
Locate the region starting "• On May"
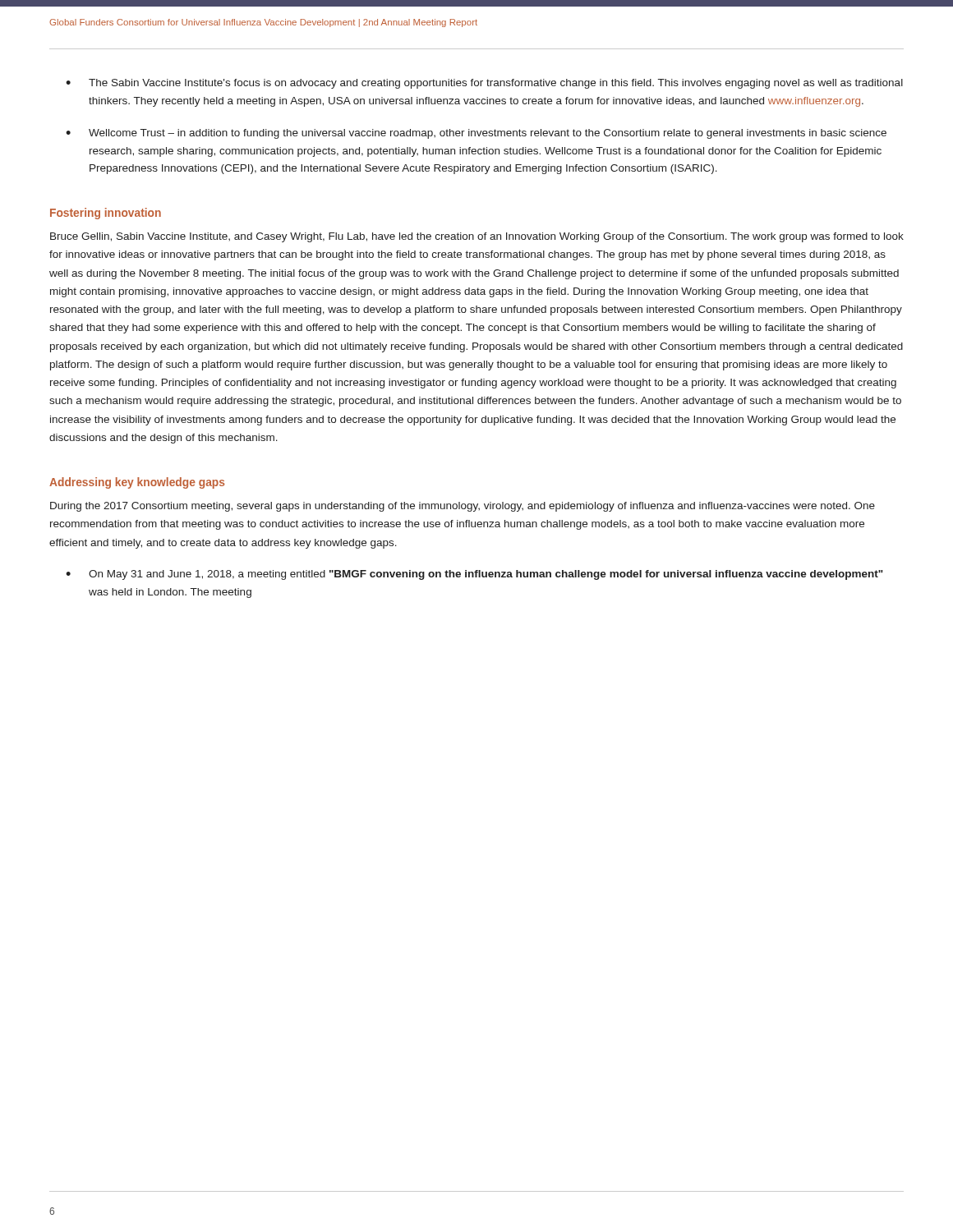485,583
